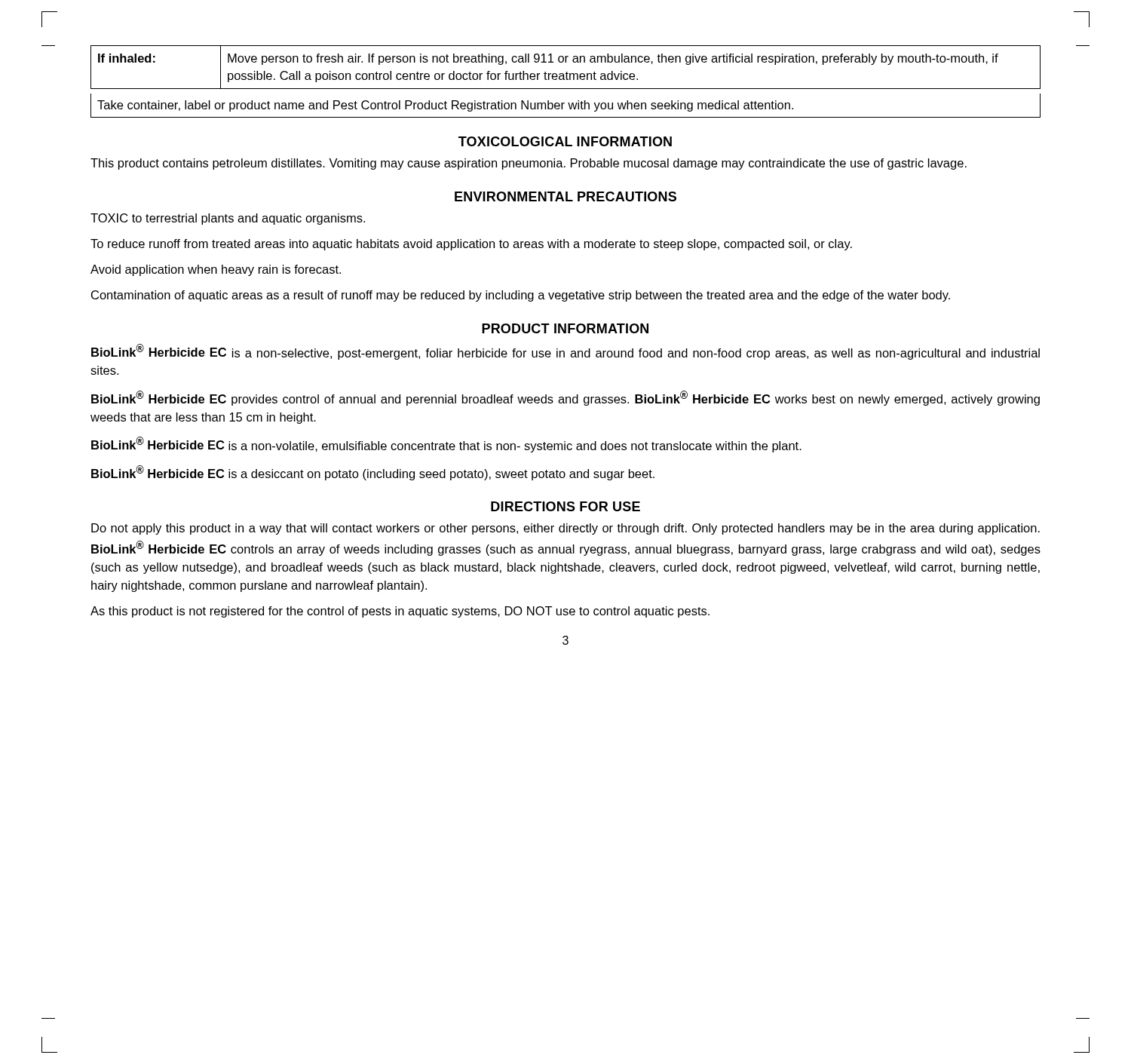The width and height of the screenshot is (1131, 1064).
Task: Select the text block containing "BioLink® Herbicide EC is a non-volatile, emulsifiable concentrate"
Action: point(446,444)
